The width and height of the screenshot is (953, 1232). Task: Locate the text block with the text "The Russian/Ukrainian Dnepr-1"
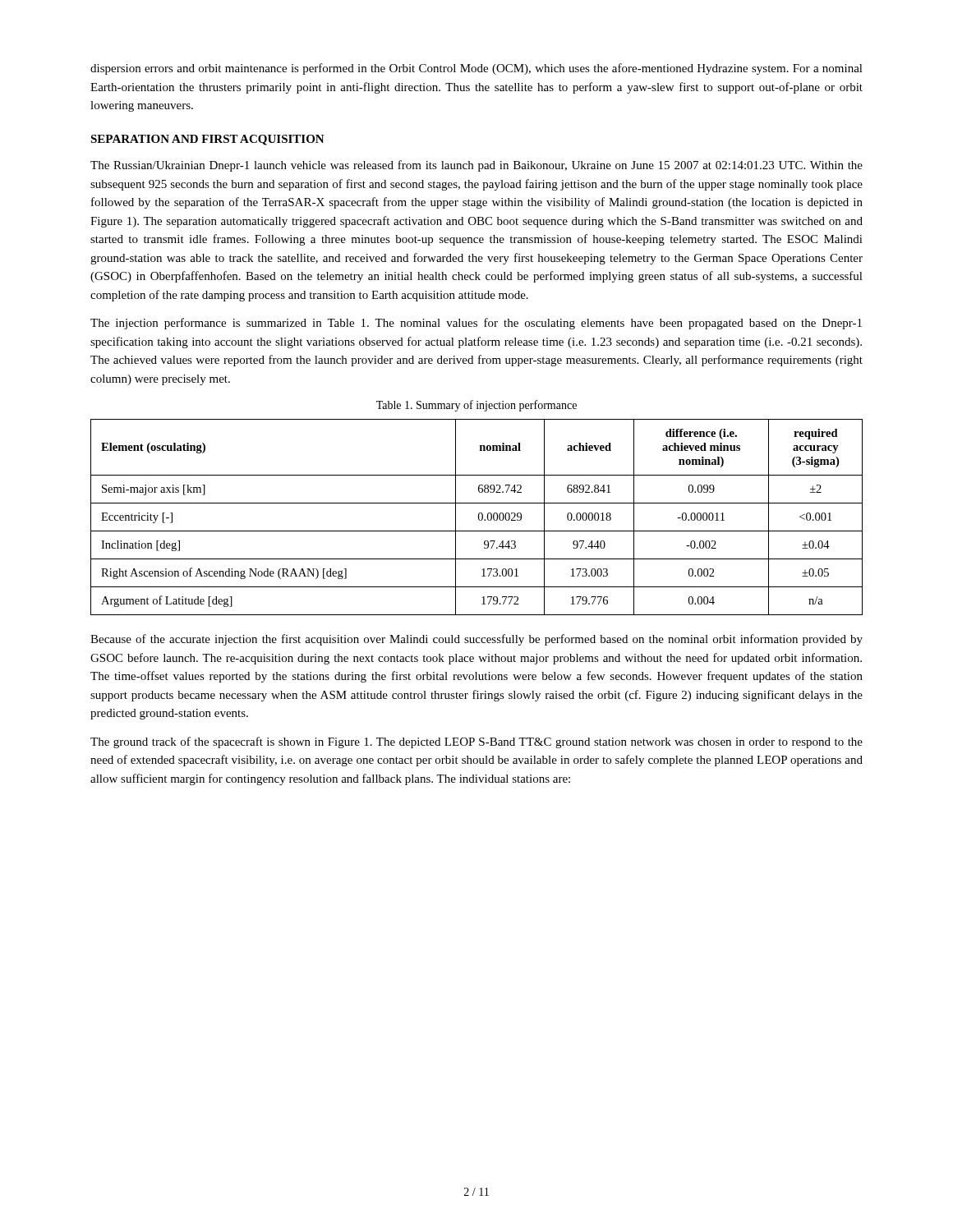pyautogui.click(x=476, y=230)
